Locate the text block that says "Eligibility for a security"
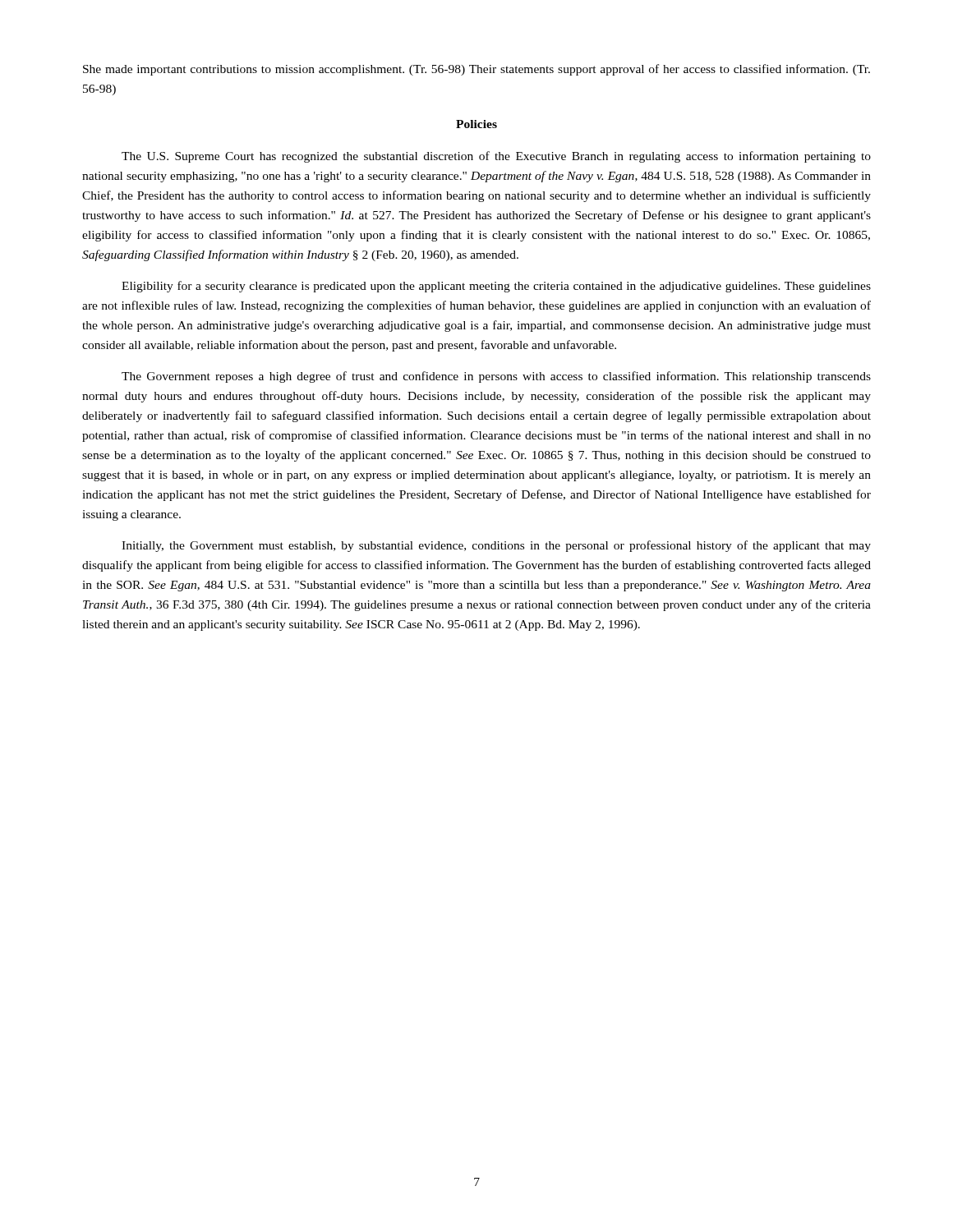 (x=476, y=315)
